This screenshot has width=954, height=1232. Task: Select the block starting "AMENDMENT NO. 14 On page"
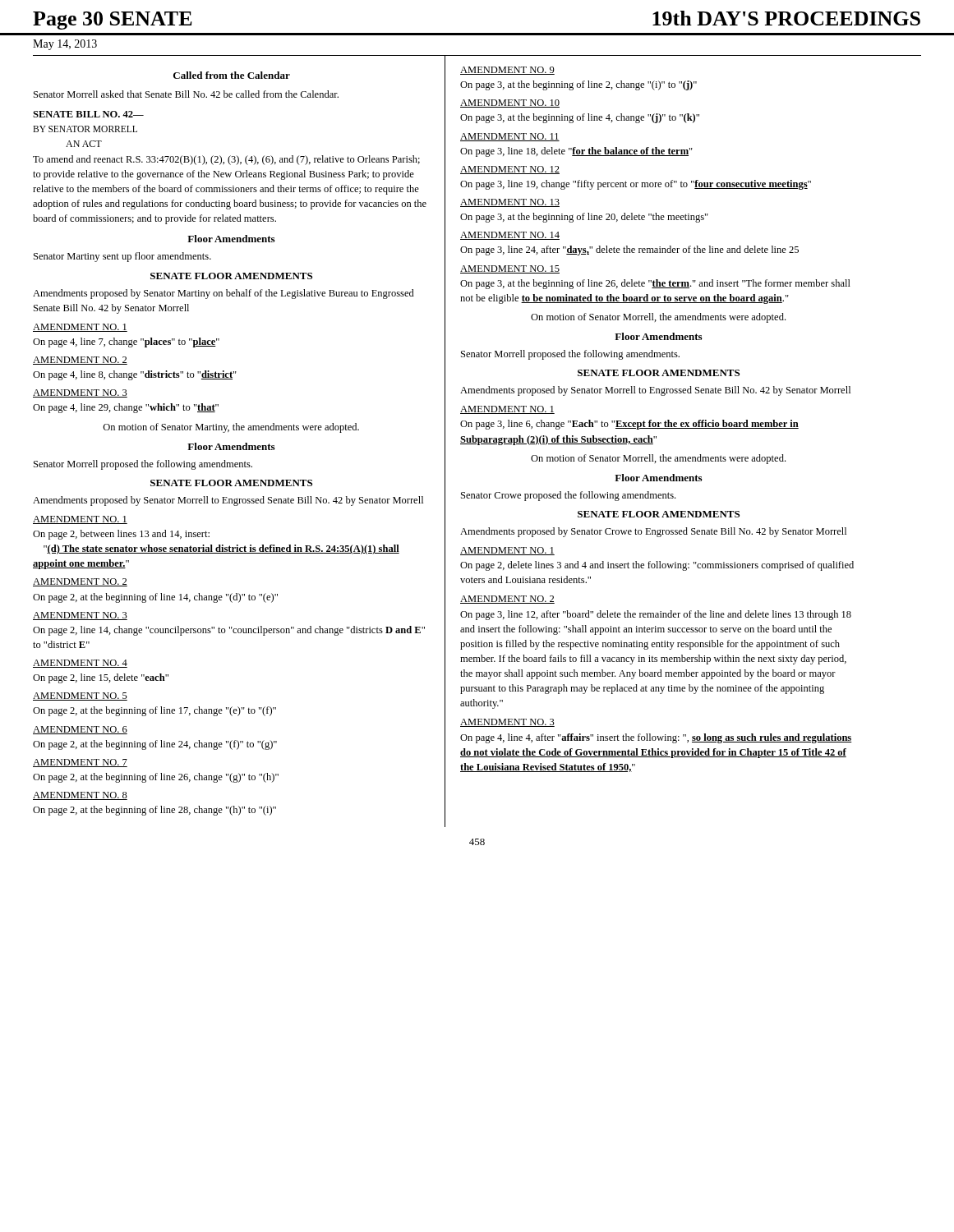630,243
